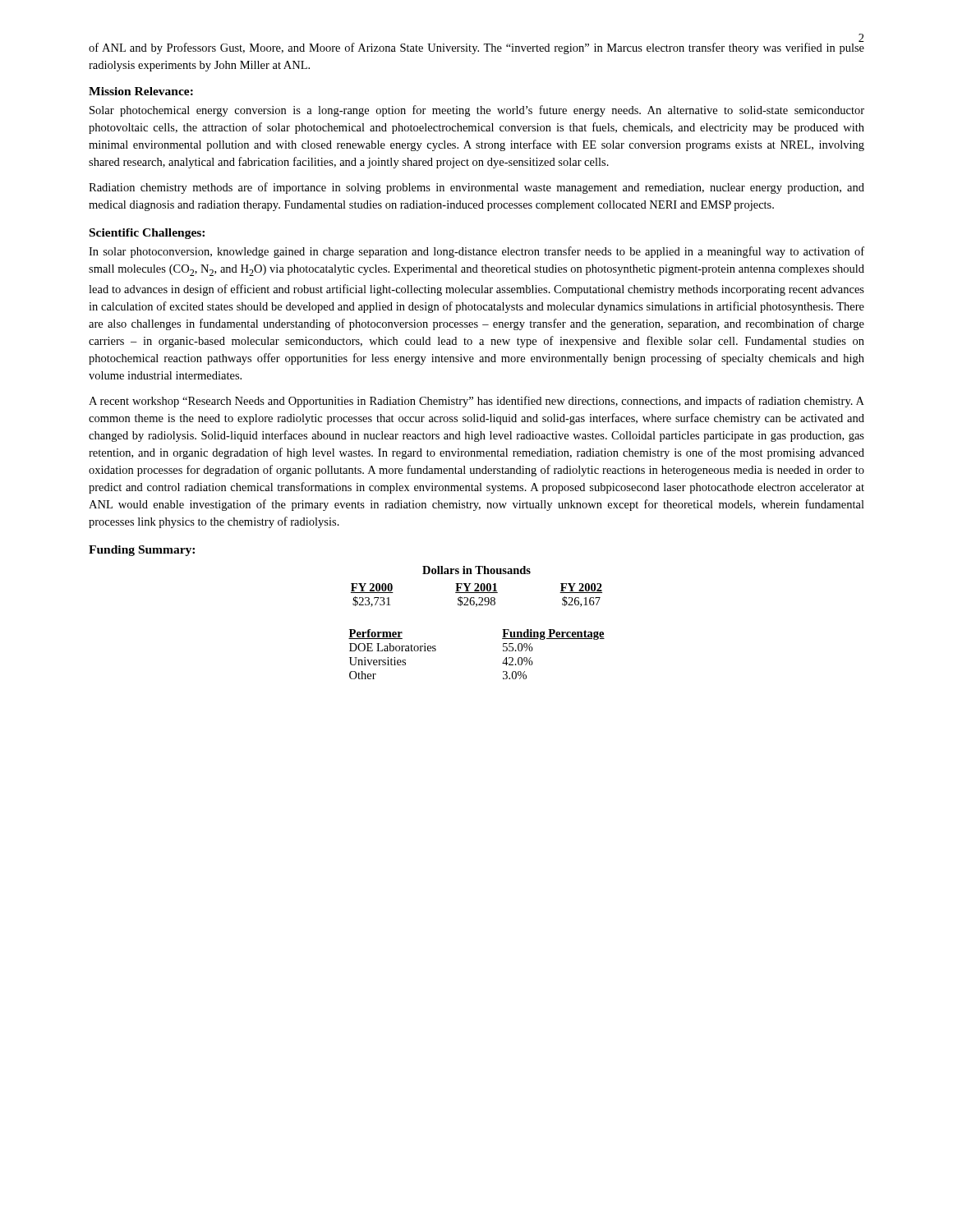Find "Scientific Challenges:" on this page
Viewport: 953px width, 1232px height.
click(x=147, y=232)
